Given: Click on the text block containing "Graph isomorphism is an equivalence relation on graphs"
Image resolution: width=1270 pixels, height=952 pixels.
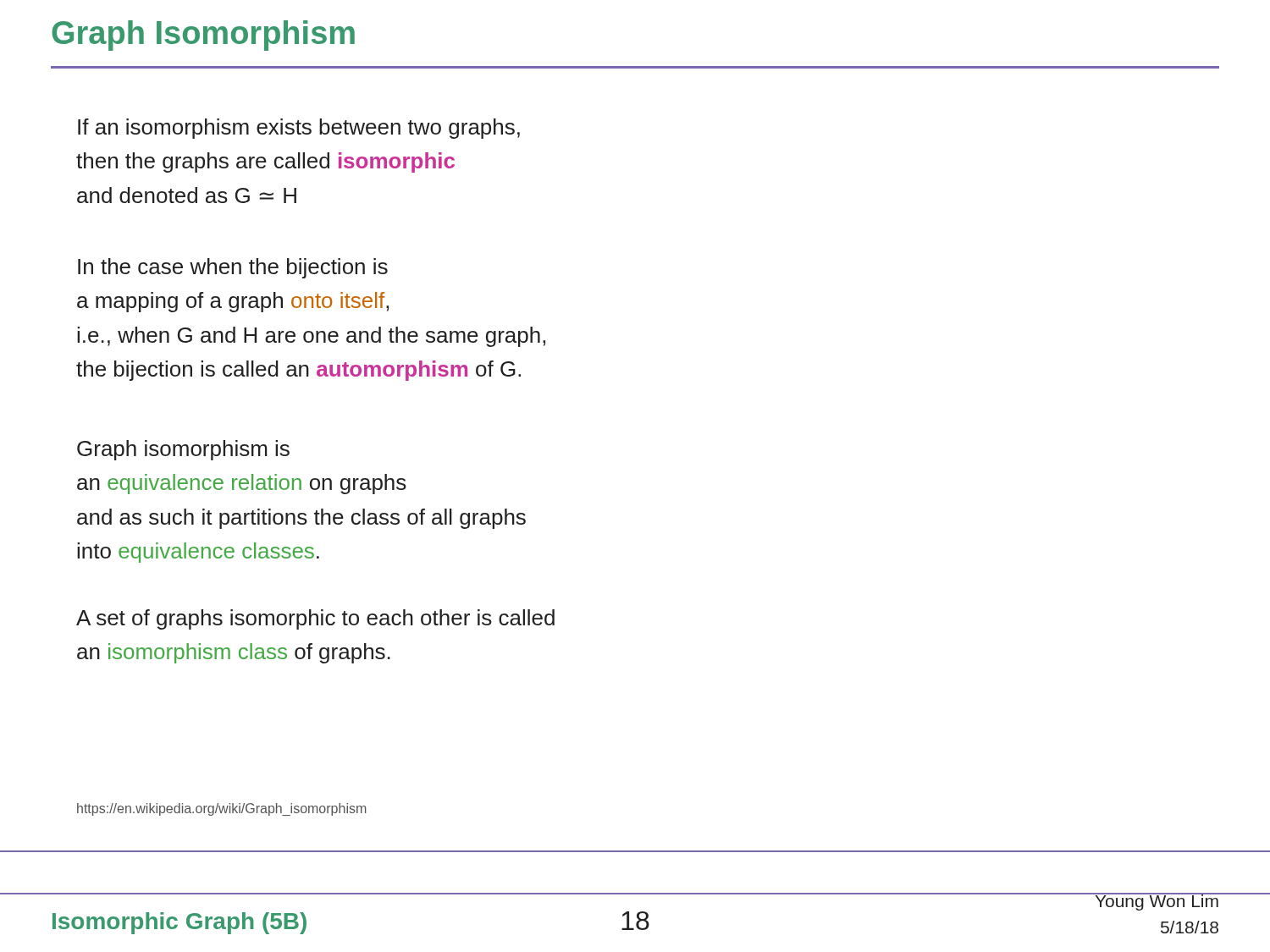Looking at the screenshot, I should [x=301, y=500].
